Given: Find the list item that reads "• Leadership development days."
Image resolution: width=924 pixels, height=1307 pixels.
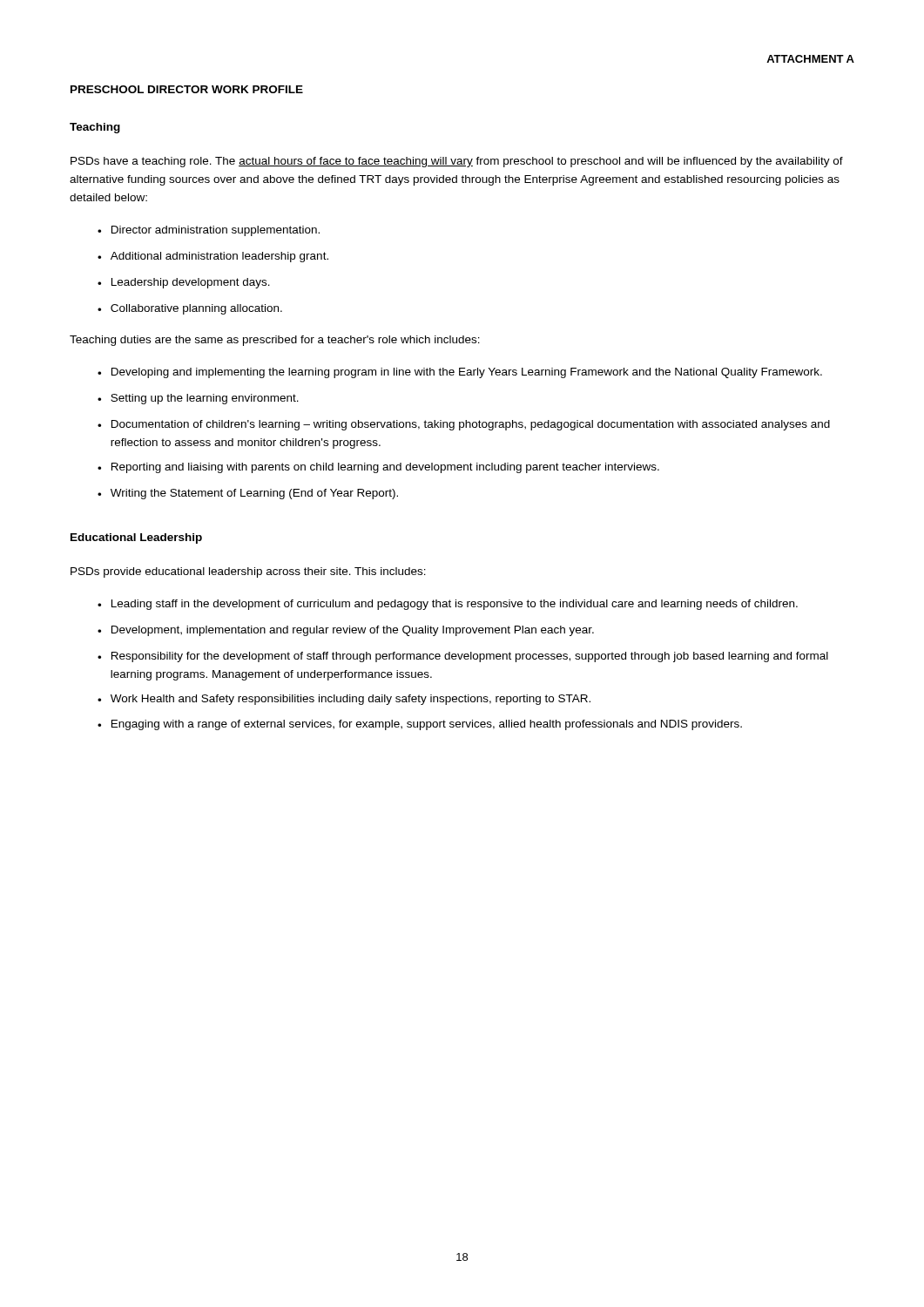Looking at the screenshot, I should (x=184, y=283).
